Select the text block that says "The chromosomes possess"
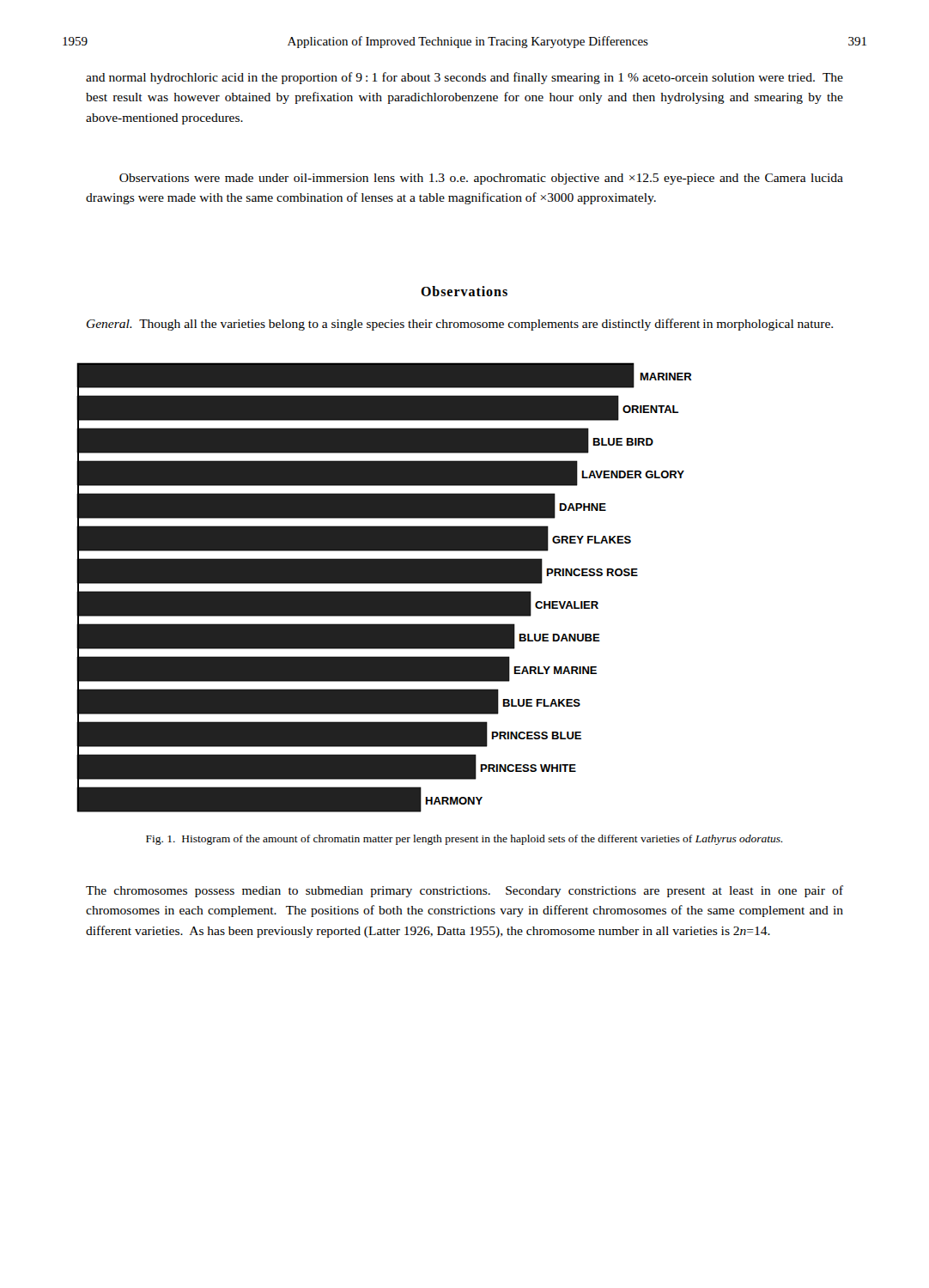This screenshot has height=1288, width=929. coord(464,910)
